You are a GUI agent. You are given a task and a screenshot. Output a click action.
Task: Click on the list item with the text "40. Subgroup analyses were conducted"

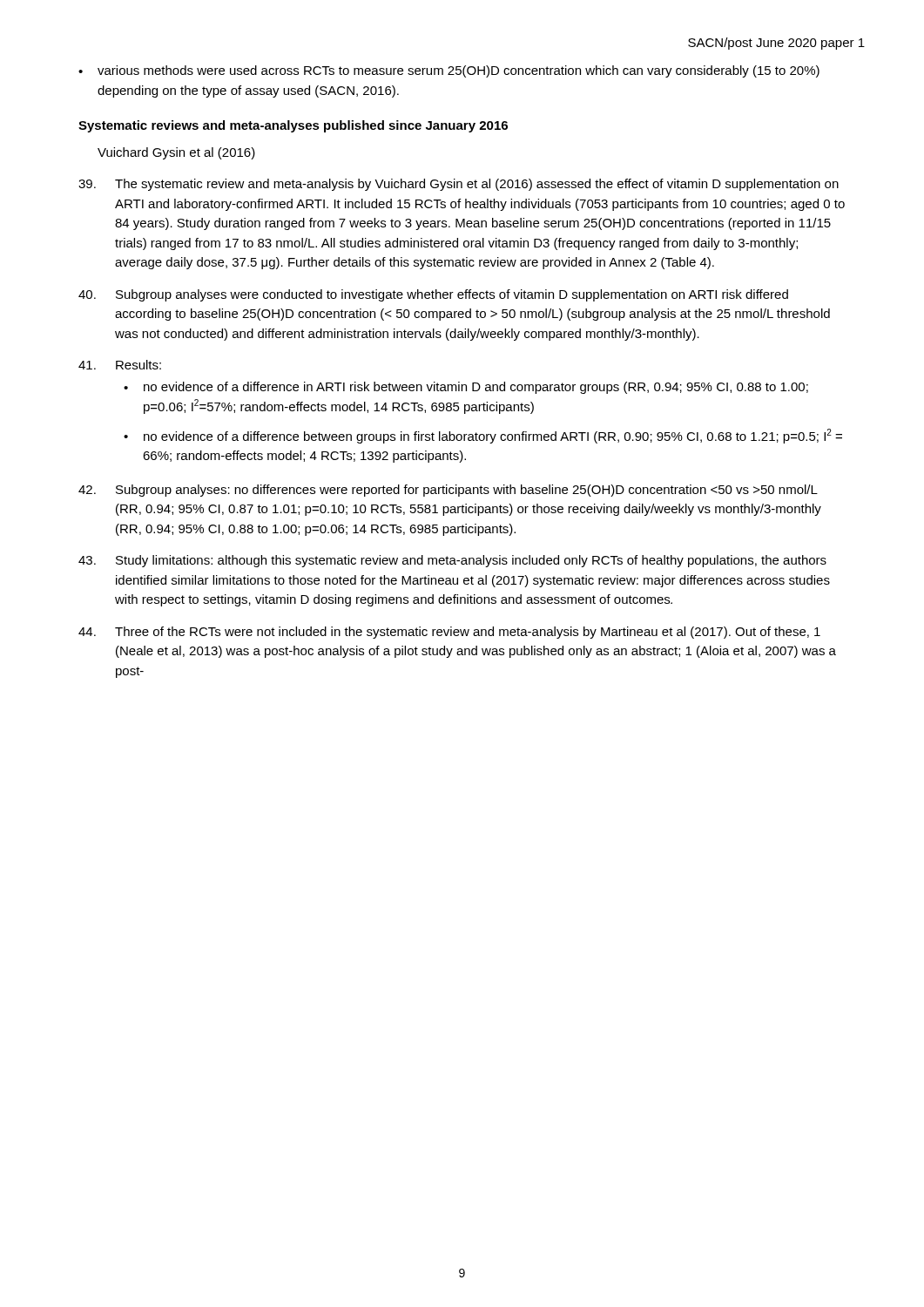coord(462,314)
